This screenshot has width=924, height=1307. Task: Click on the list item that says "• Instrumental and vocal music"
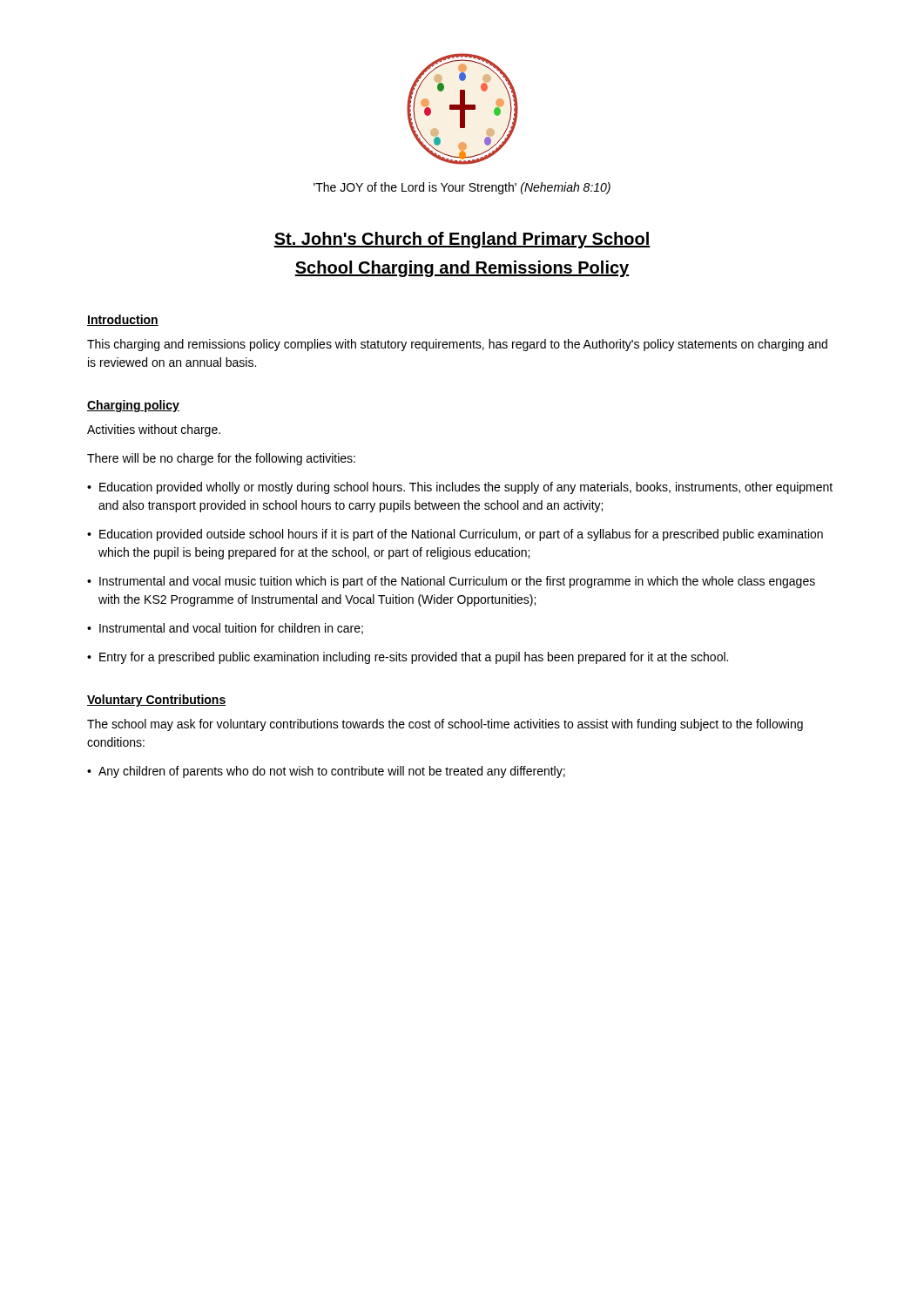(462, 591)
